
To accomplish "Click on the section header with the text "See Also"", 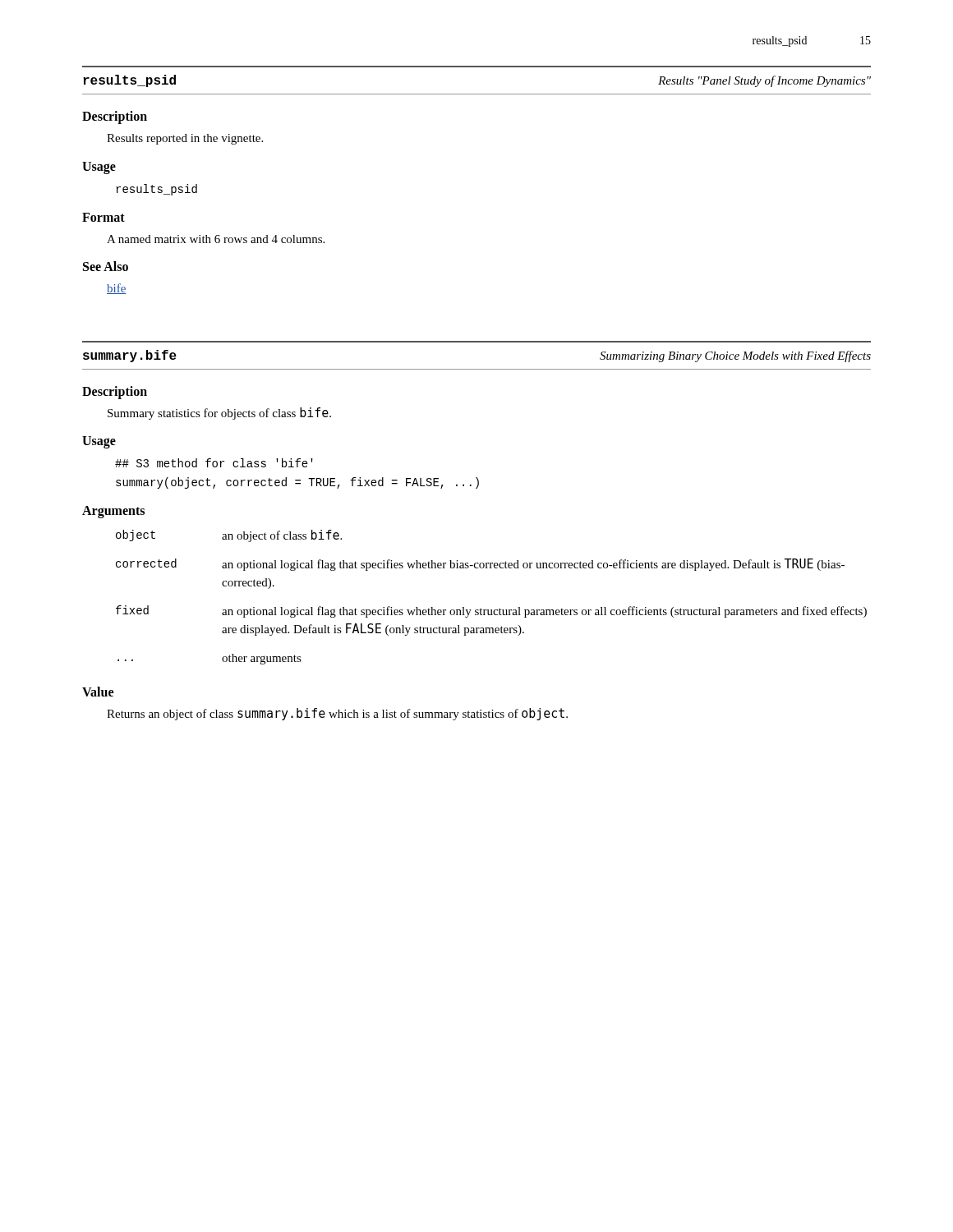I will tap(105, 267).
